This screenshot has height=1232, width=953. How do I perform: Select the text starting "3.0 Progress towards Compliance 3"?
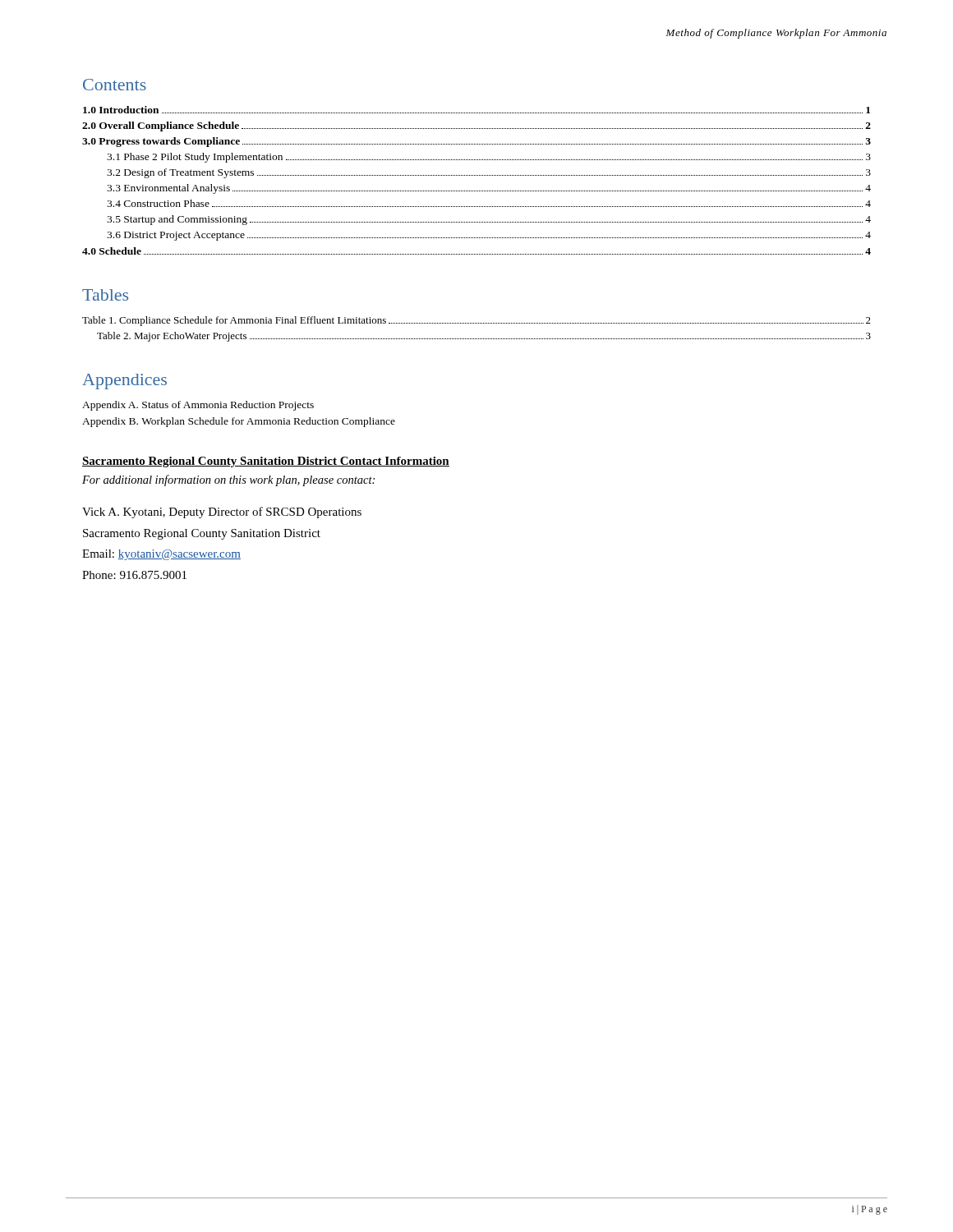click(476, 141)
